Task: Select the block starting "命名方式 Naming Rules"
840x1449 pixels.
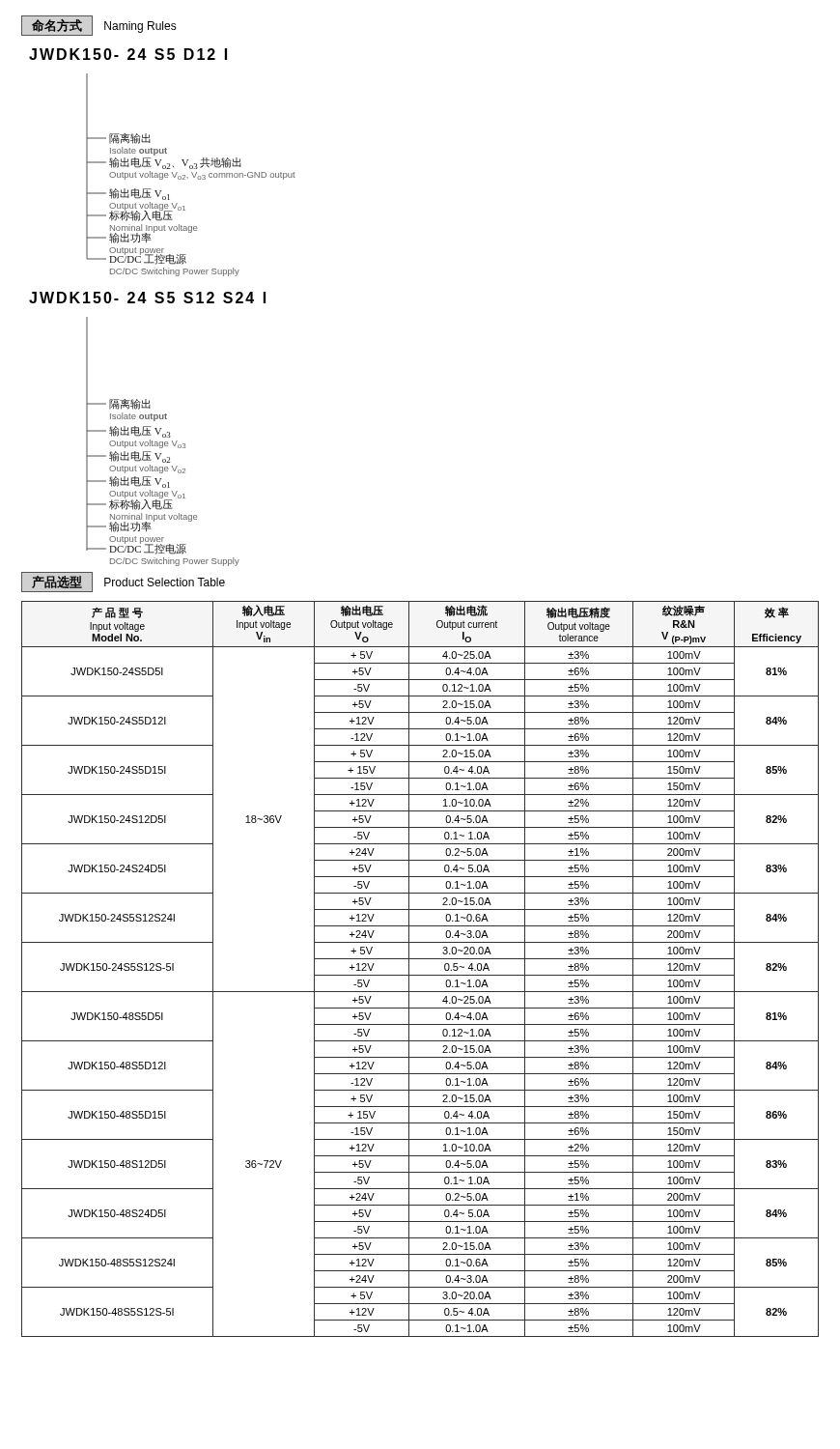Action: point(99,26)
